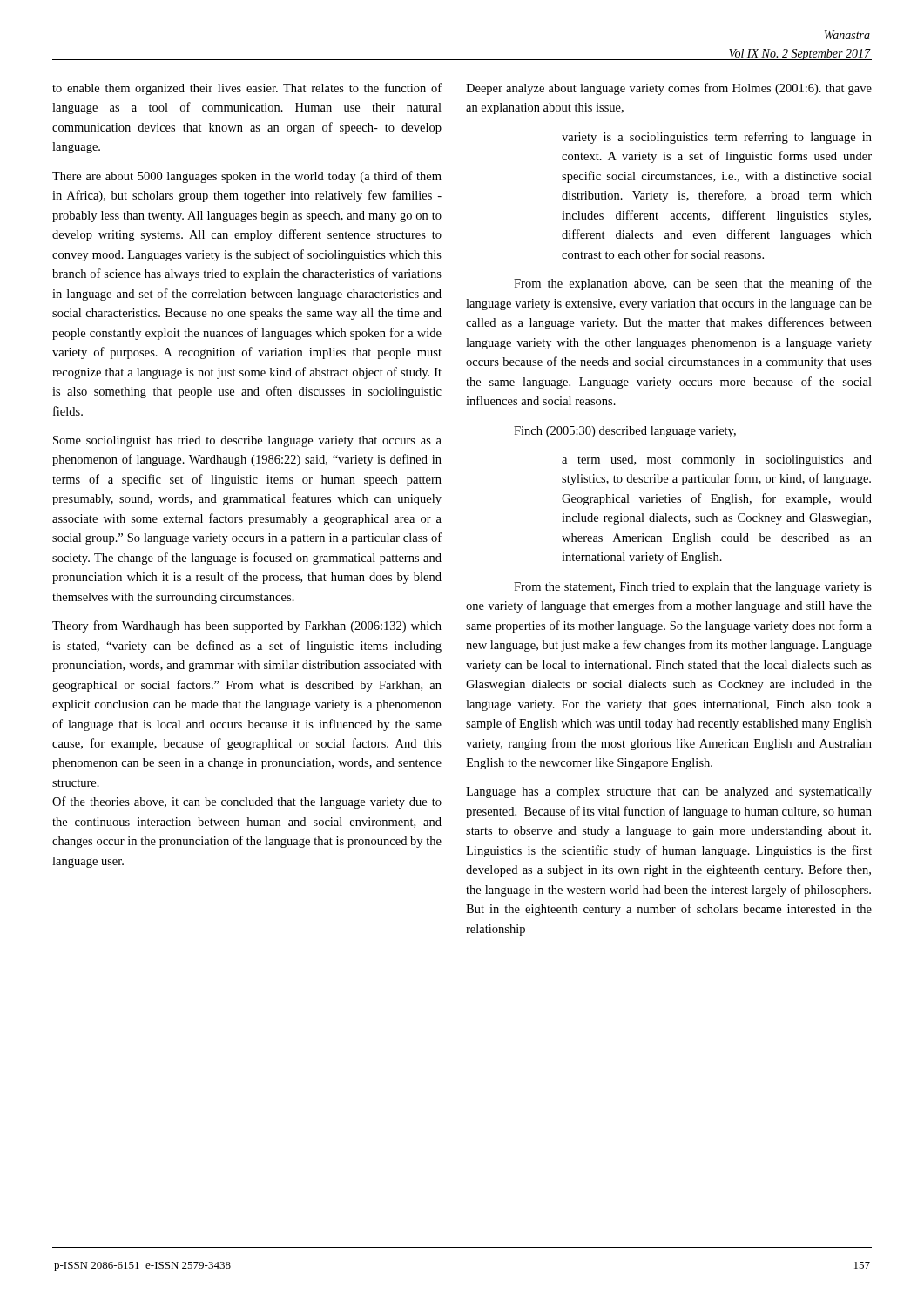Point to the block beginning "Theory from Wardhaugh has been"
Image resolution: width=924 pixels, height=1307 pixels.
[x=247, y=743]
